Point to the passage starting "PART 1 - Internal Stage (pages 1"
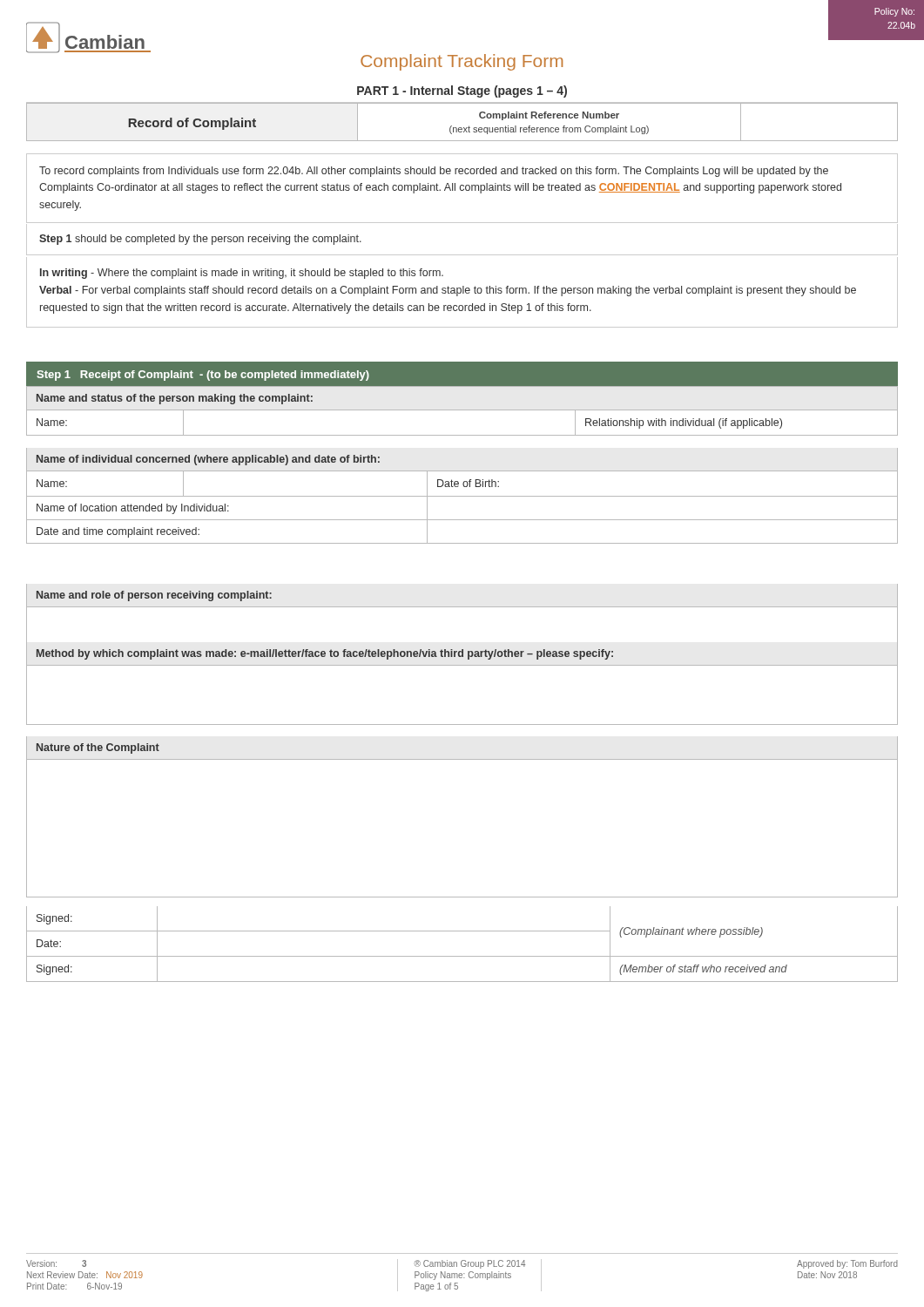This screenshot has height=1307, width=924. 462,91
